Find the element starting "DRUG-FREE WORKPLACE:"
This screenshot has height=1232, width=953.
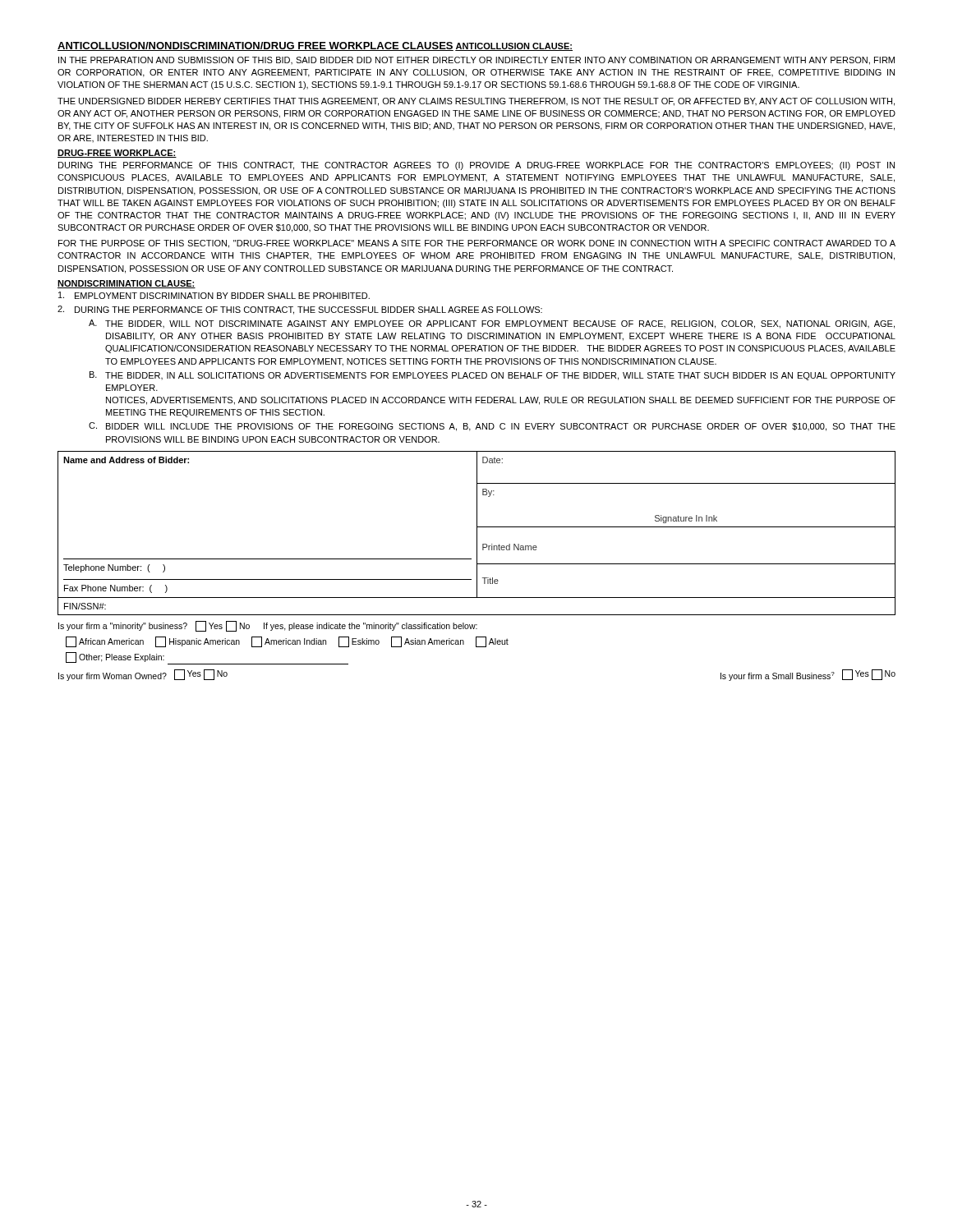coord(117,153)
